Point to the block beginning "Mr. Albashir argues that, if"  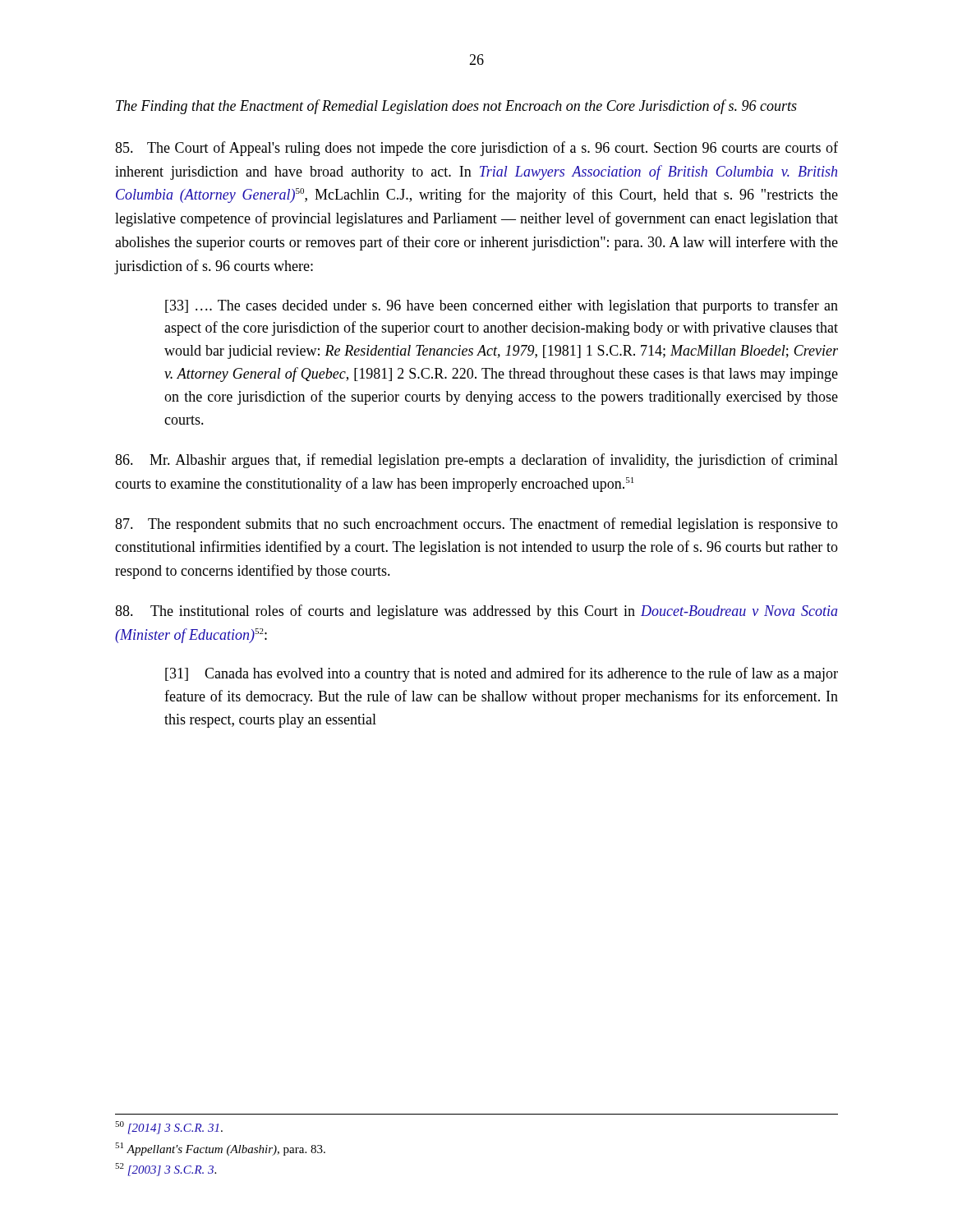(476, 472)
